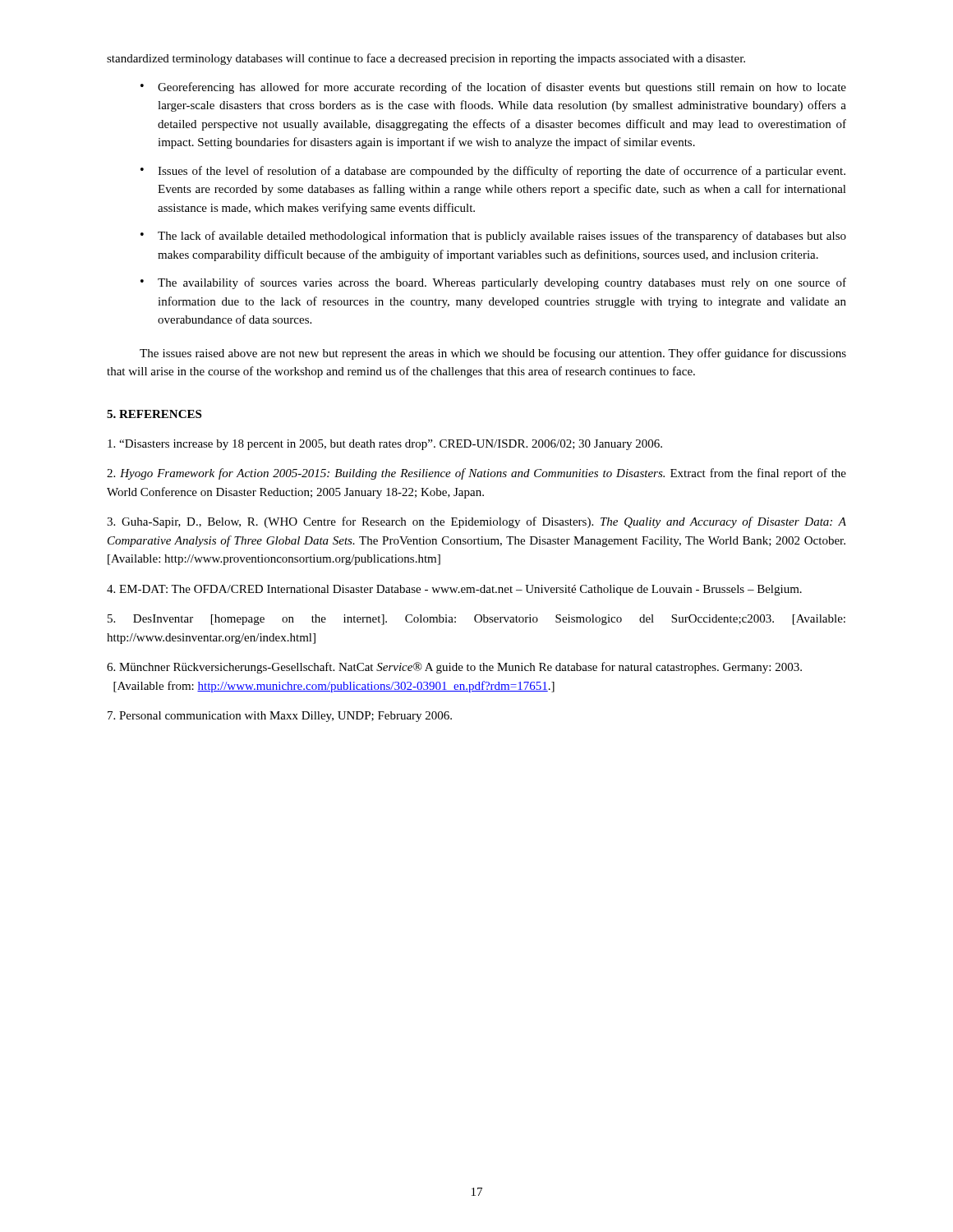The width and height of the screenshot is (953, 1232).
Task: Select the text block starting "“Disasters increase by 18 percent in"
Action: click(x=385, y=443)
